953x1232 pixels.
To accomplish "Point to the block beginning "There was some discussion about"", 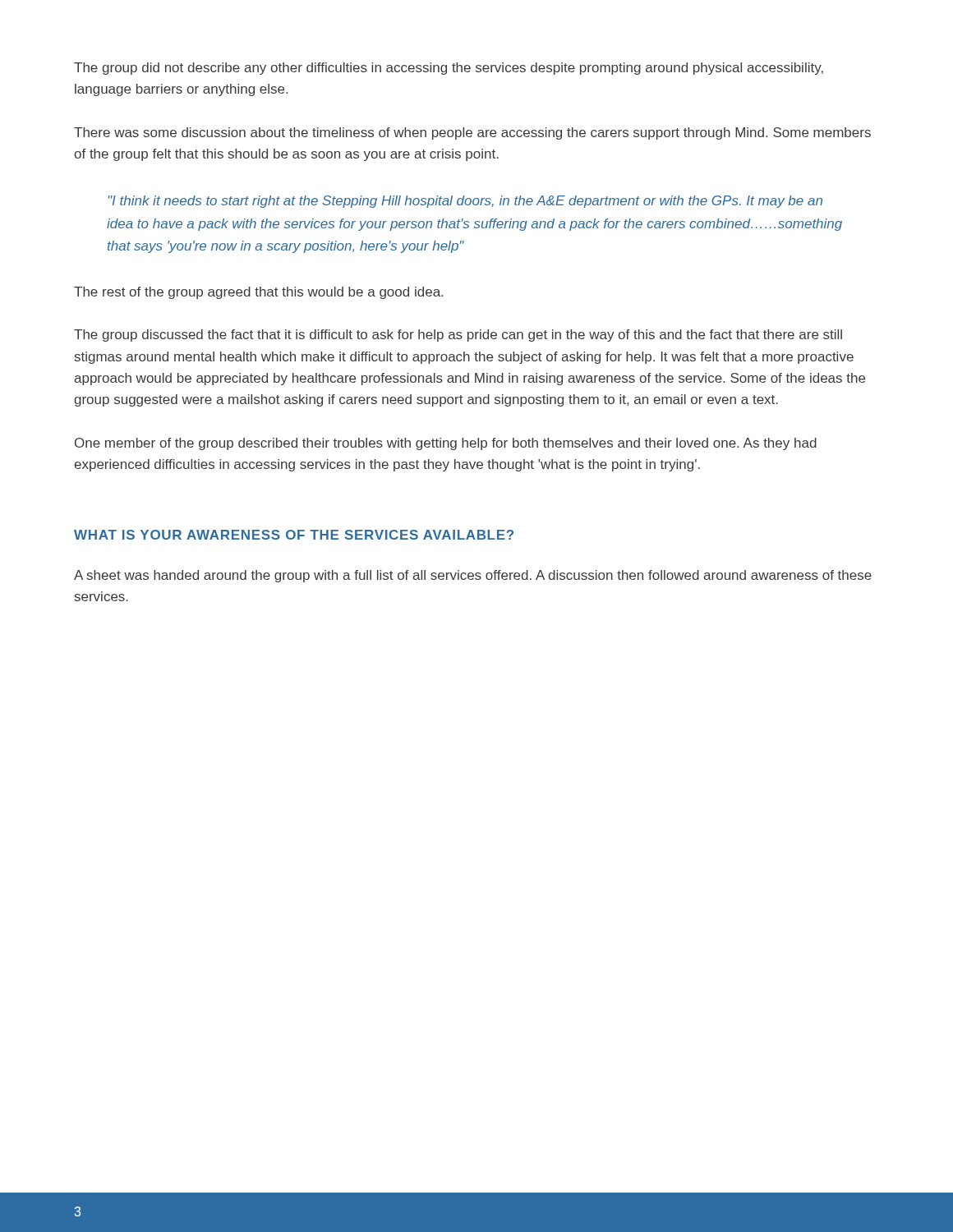I will (473, 143).
